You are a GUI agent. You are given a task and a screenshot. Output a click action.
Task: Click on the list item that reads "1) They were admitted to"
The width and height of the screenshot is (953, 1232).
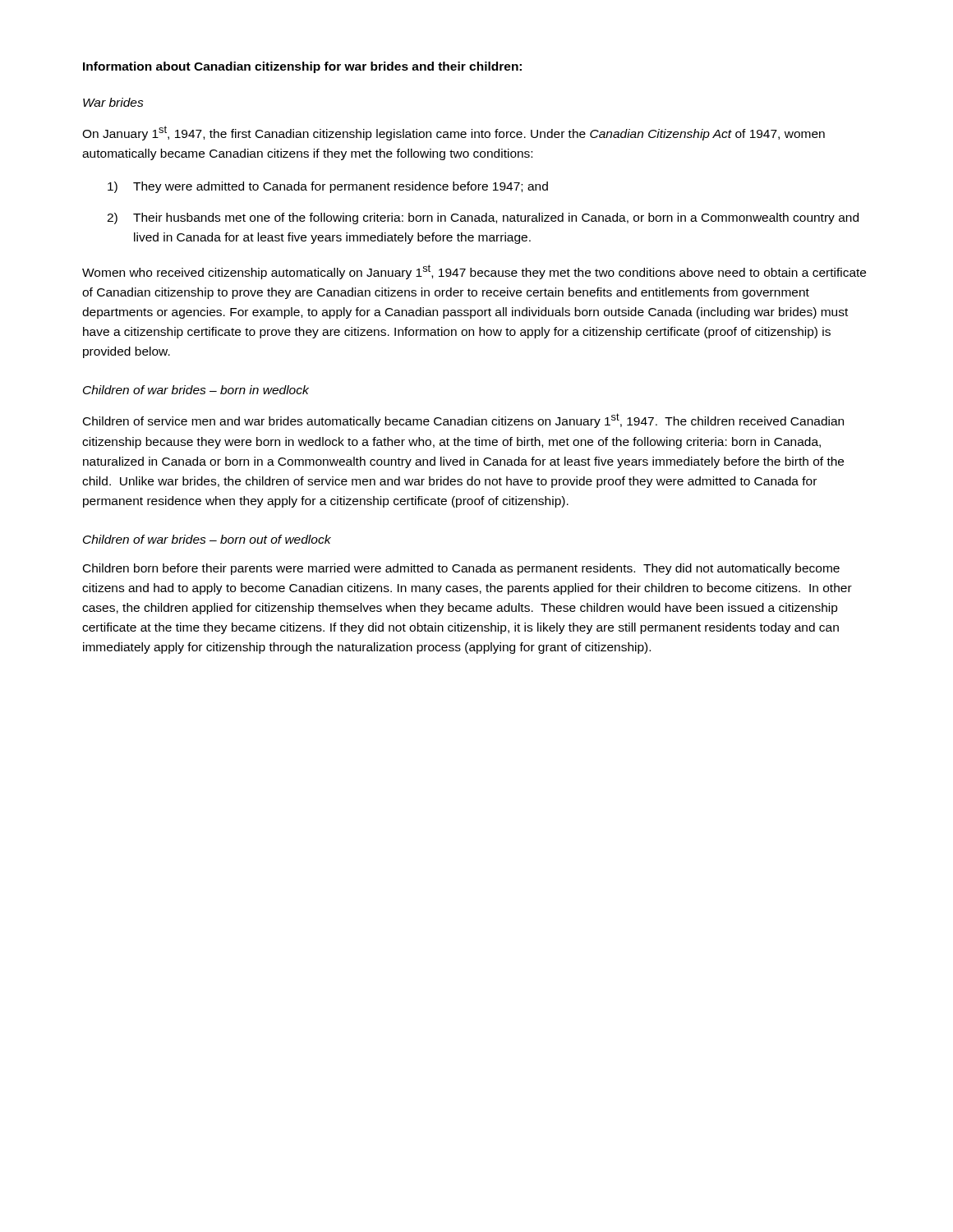tap(489, 187)
